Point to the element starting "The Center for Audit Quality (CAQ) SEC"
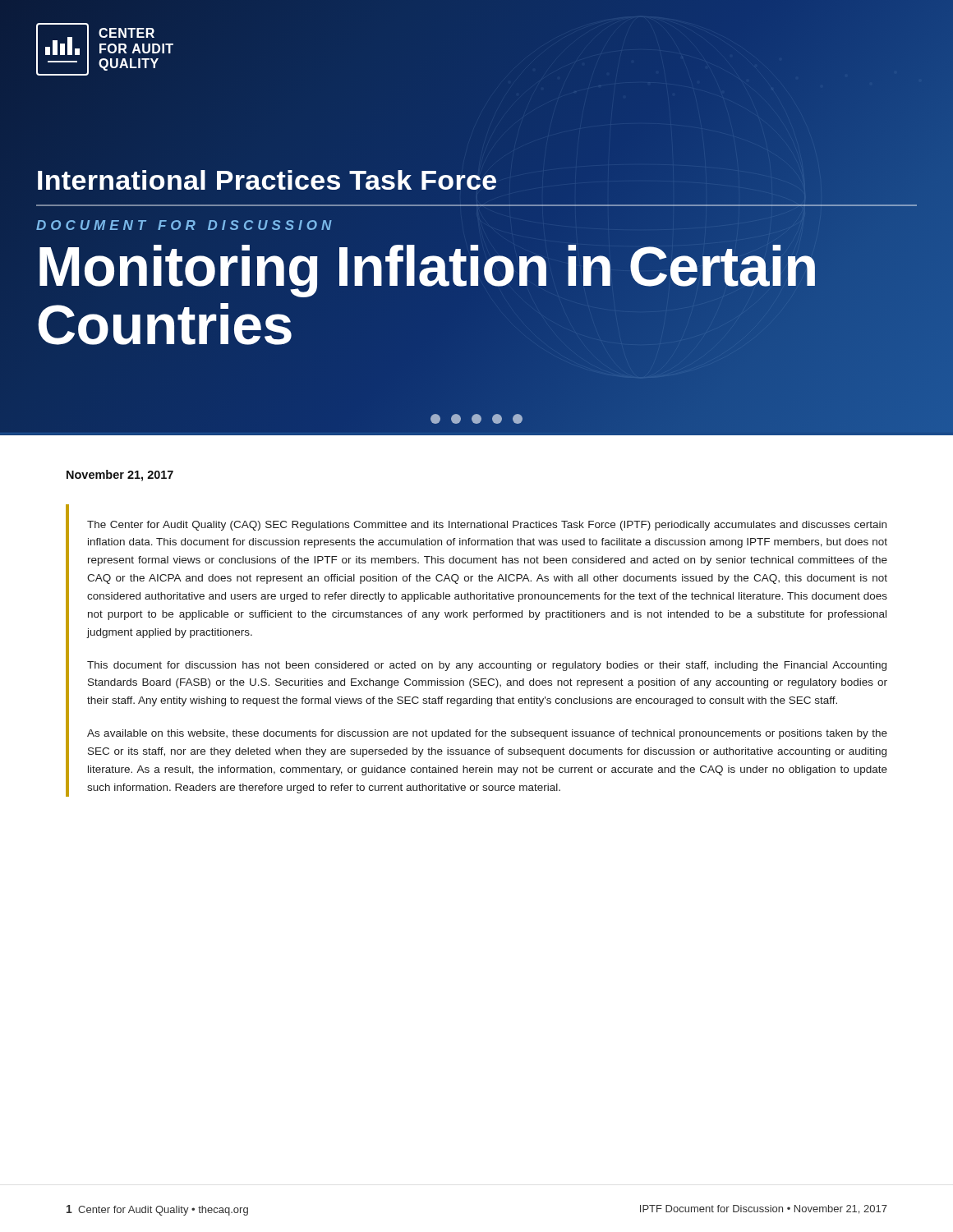 (x=487, y=656)
